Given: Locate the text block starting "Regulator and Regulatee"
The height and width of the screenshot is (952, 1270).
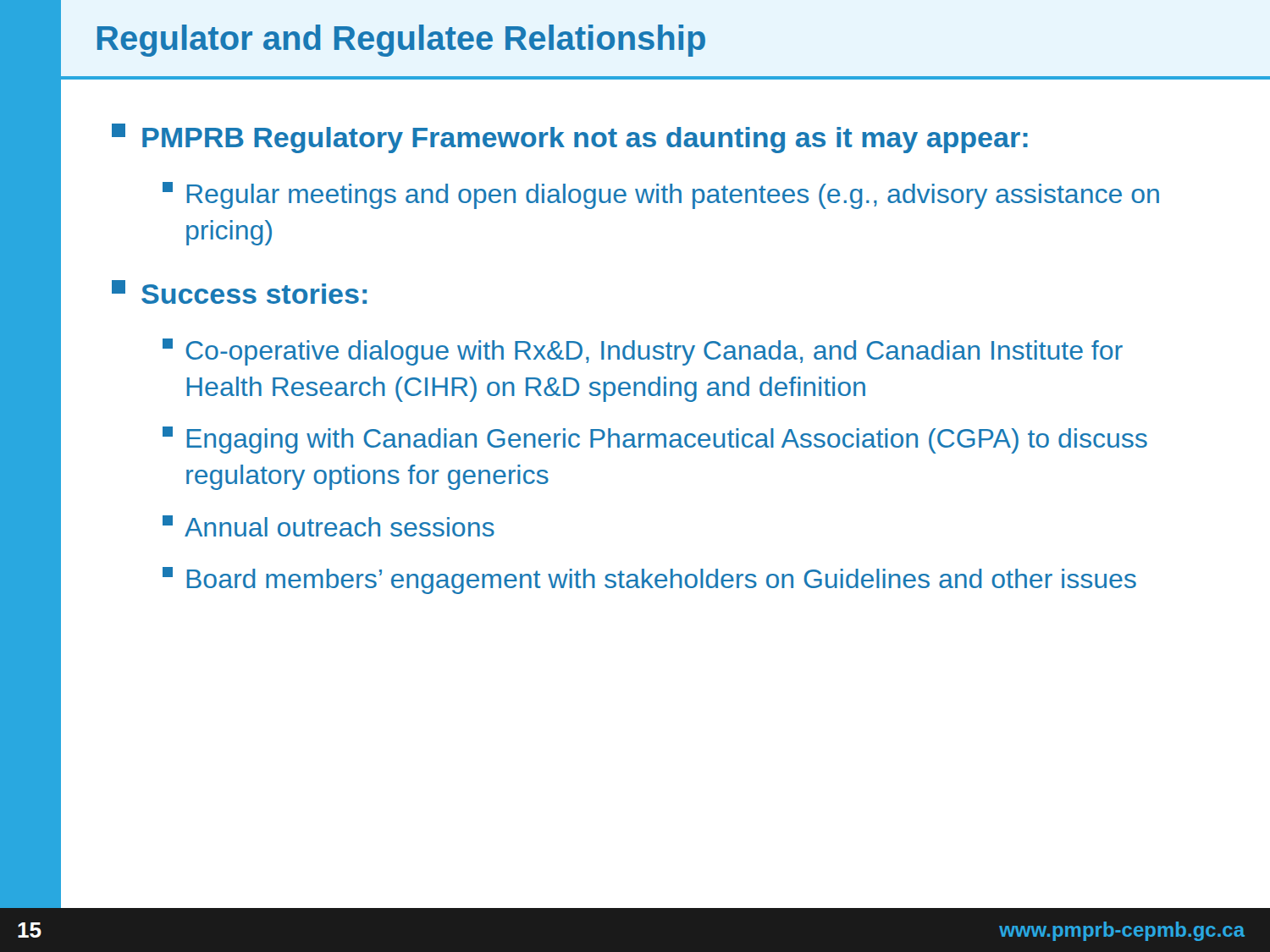Looking at the screenshot, I should click(401, 38).
